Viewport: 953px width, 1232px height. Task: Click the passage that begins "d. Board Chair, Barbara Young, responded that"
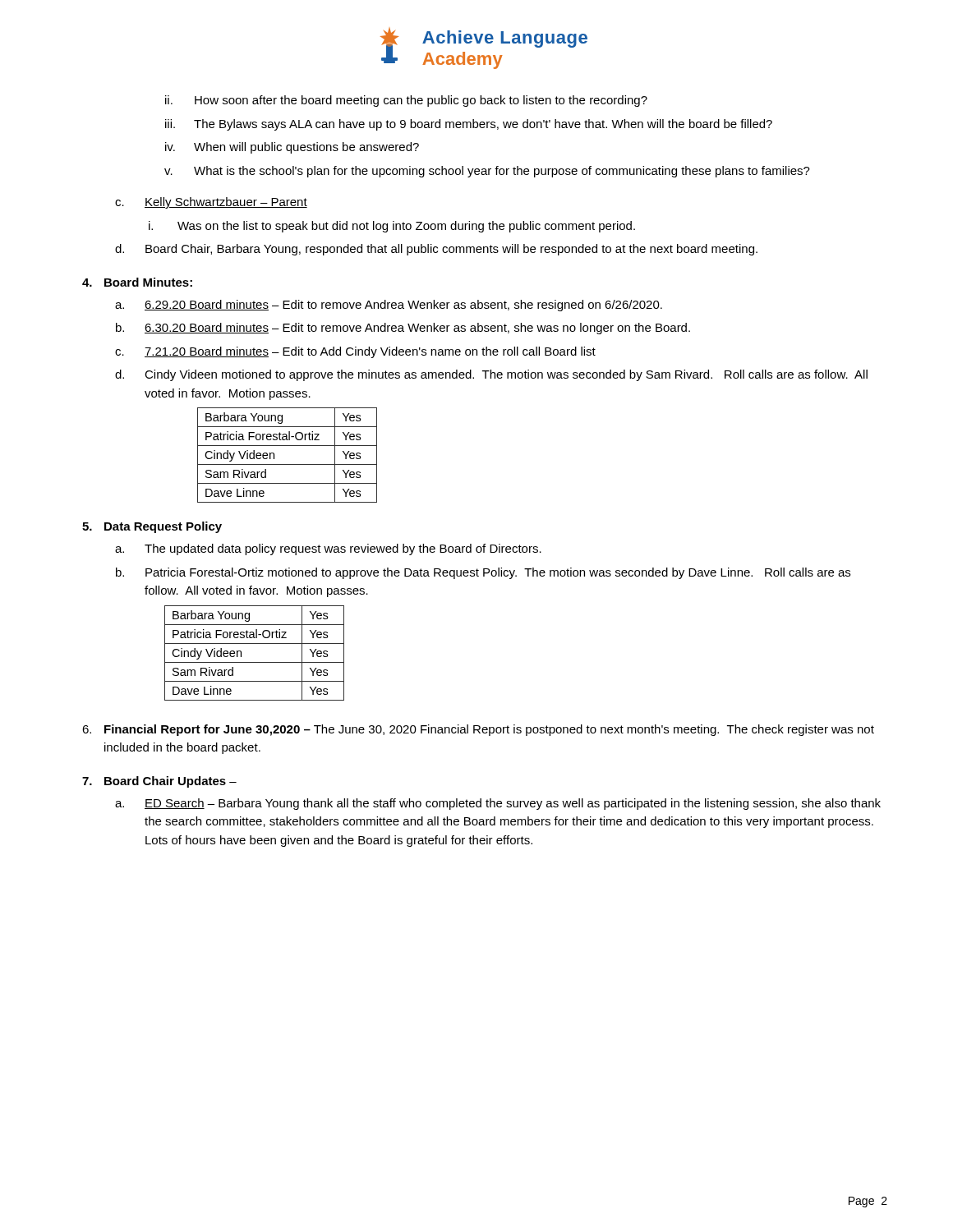(x=501, y=249)
